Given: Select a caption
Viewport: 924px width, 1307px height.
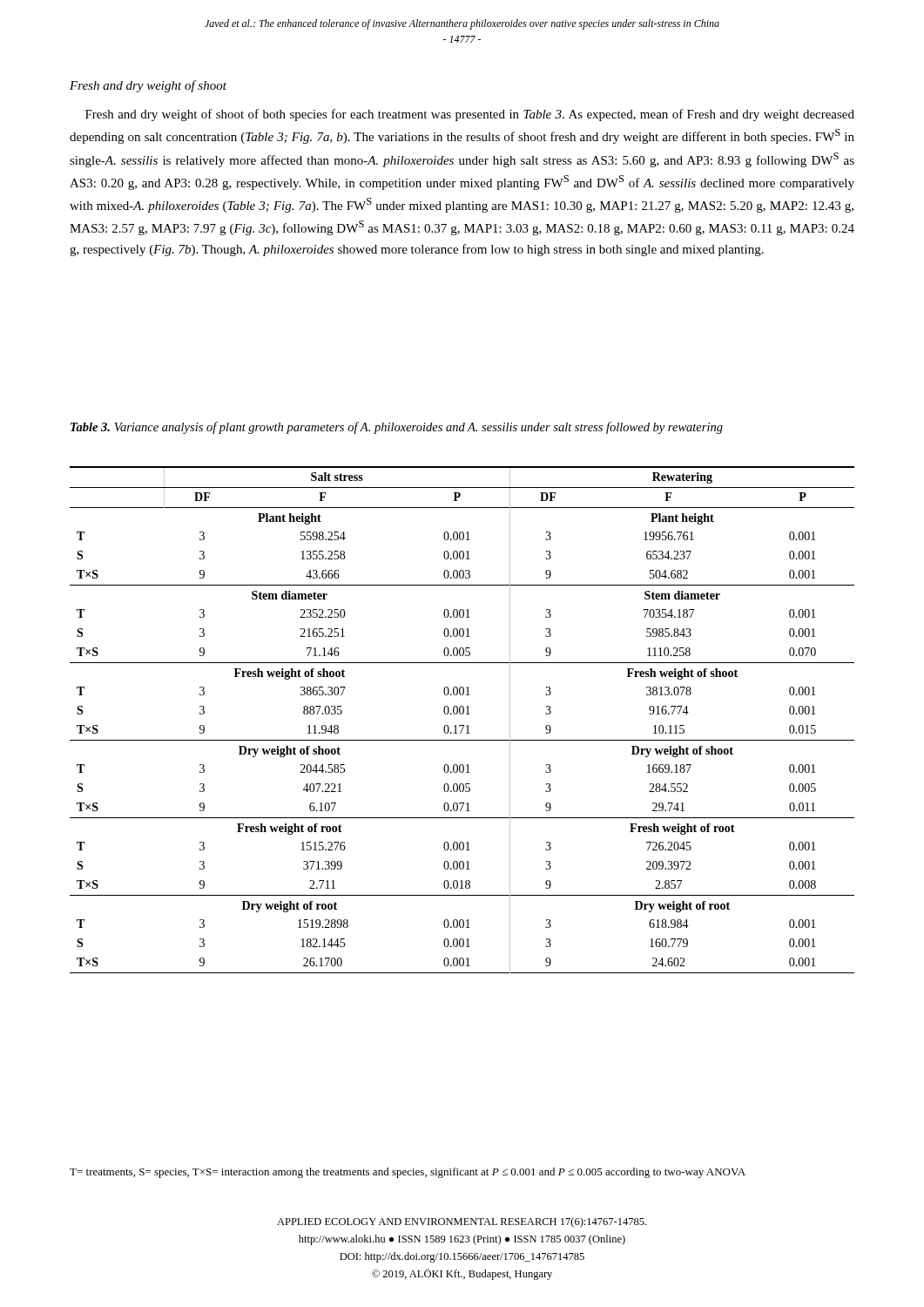Looking at the screenshot, I should [x=396, y=427].
